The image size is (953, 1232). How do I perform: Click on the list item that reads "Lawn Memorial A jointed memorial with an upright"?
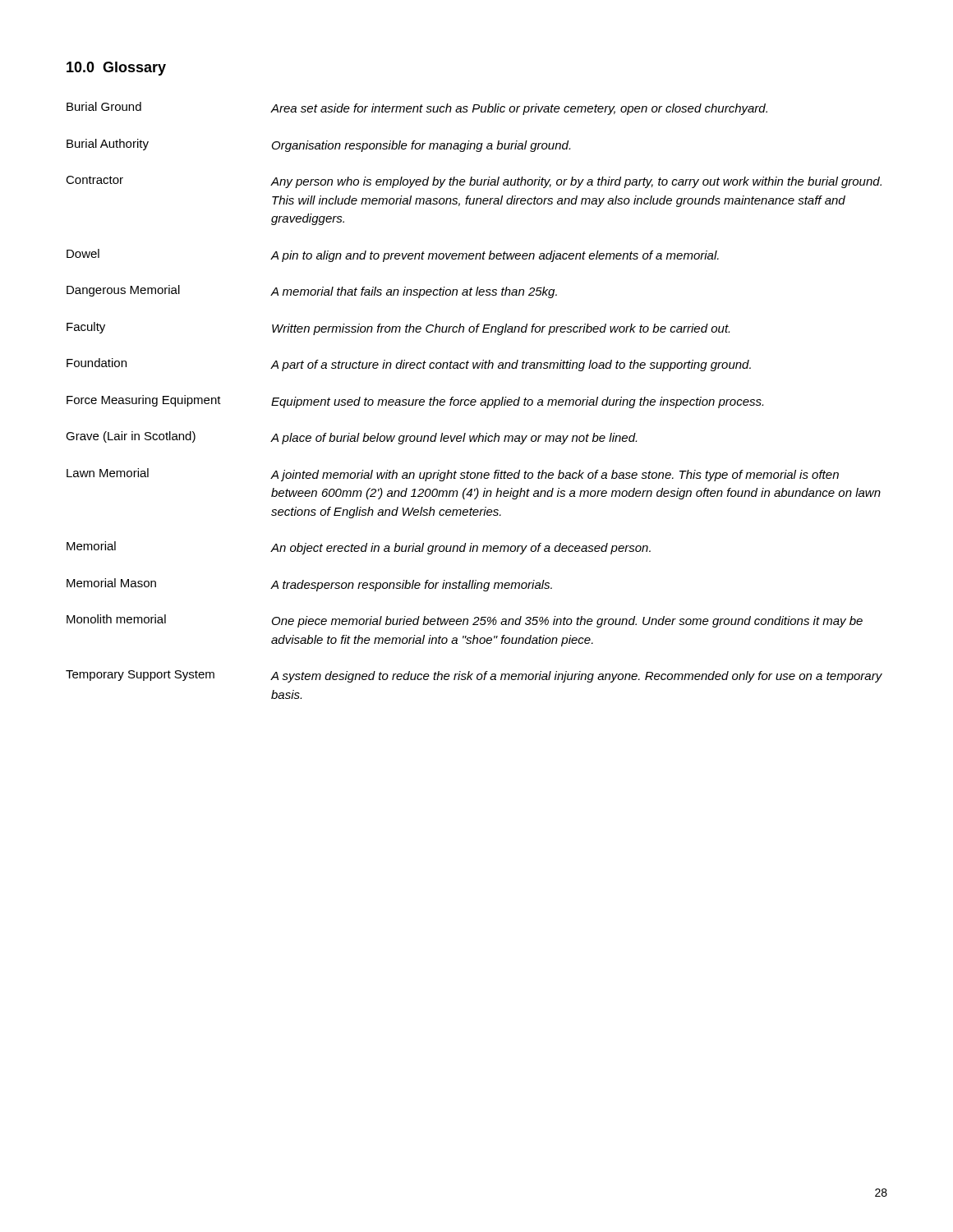476,493
